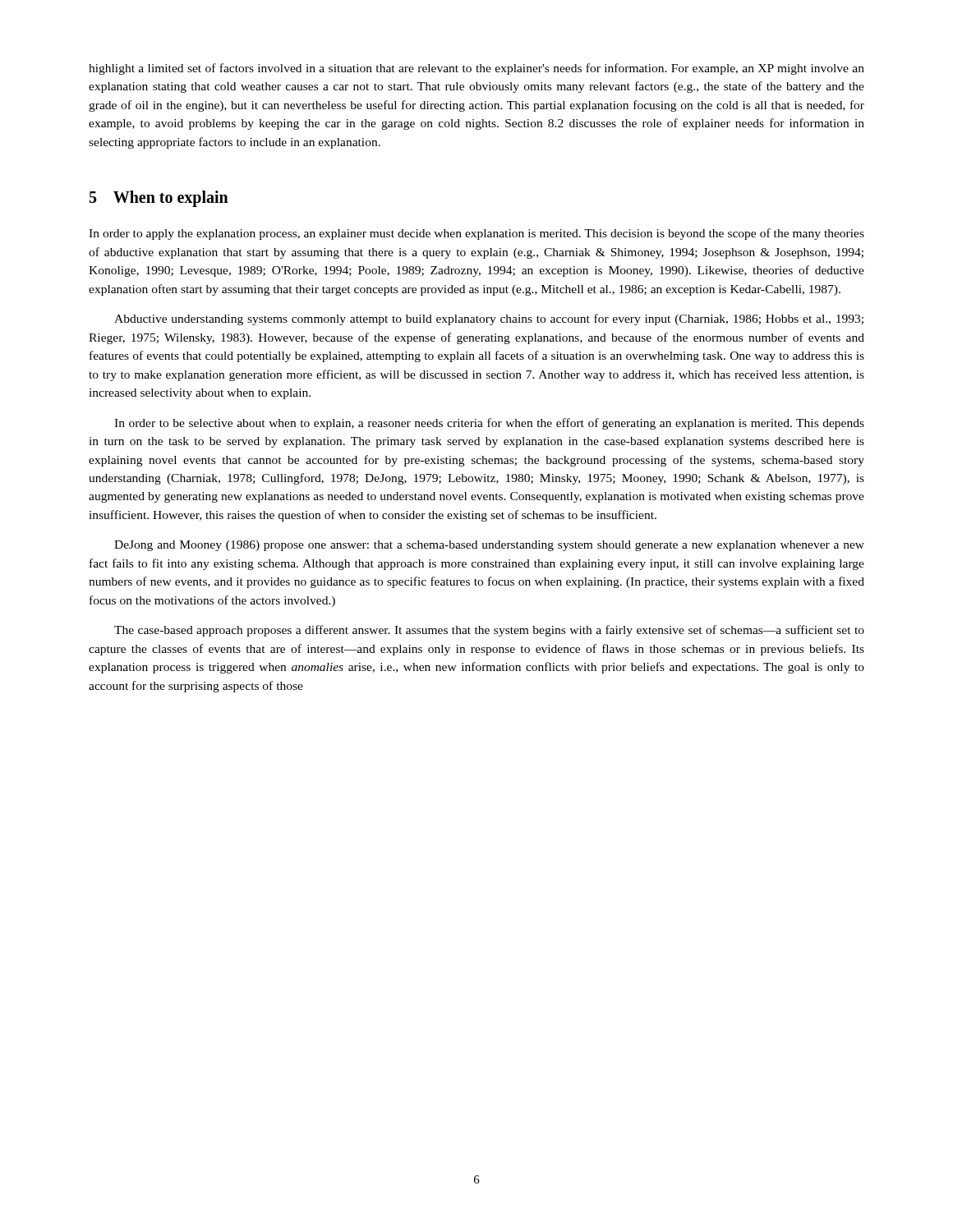Screen dimensions: 1232x953
Task: Click where it says "5 When to explain"
Action: [158, 197]
